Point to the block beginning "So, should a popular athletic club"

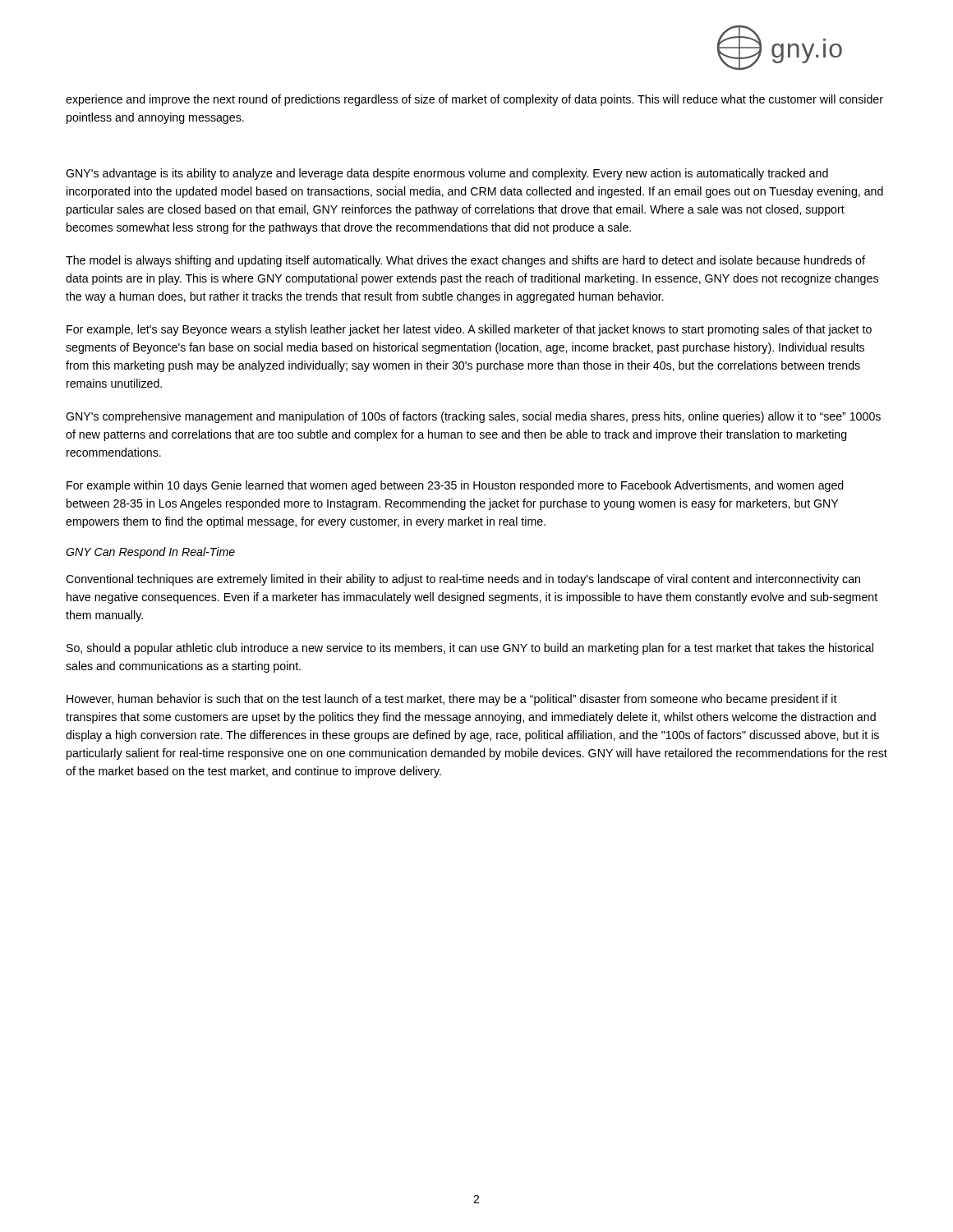[470, 657]
